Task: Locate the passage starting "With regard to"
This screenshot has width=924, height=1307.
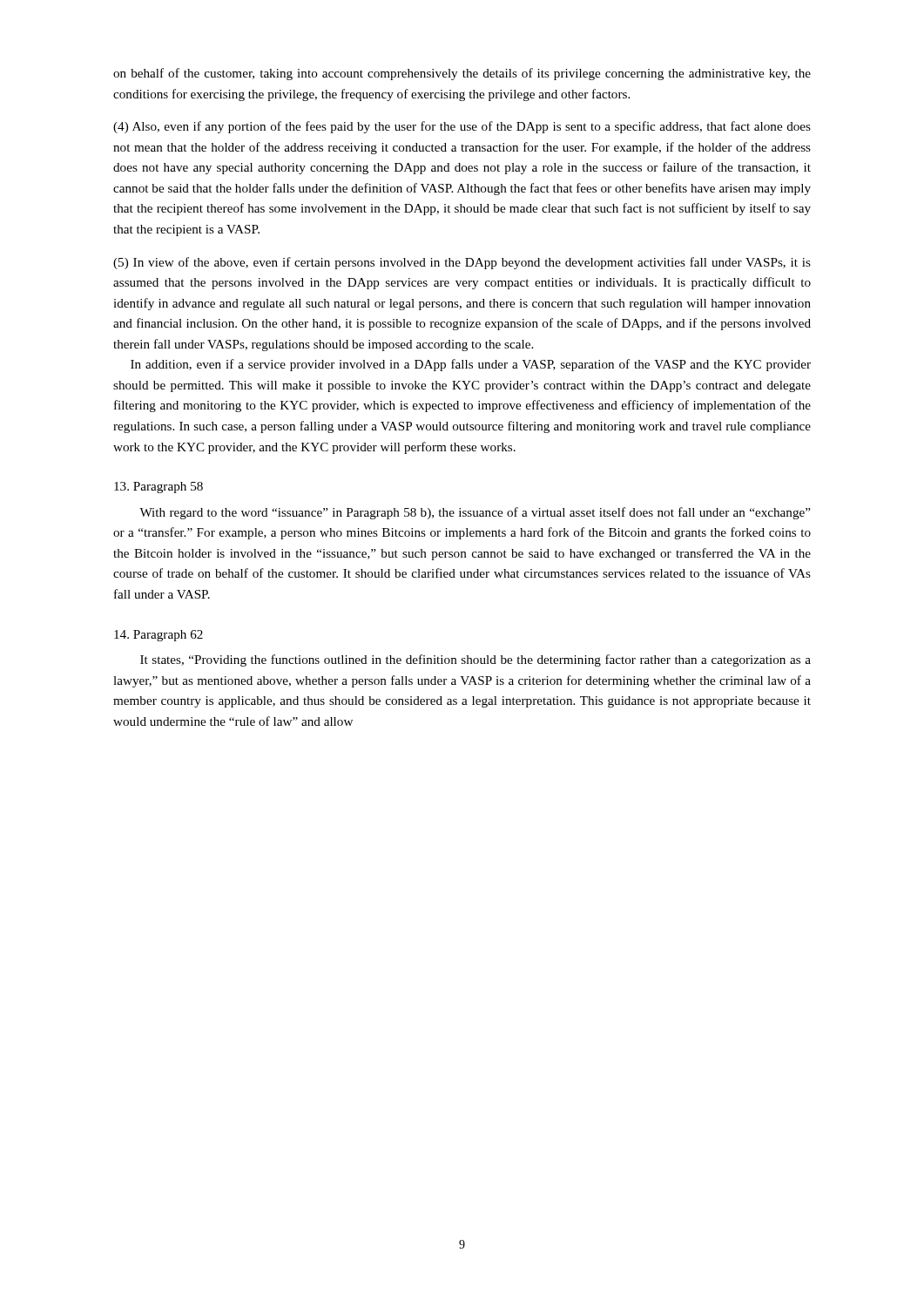Action: point(462,553)
